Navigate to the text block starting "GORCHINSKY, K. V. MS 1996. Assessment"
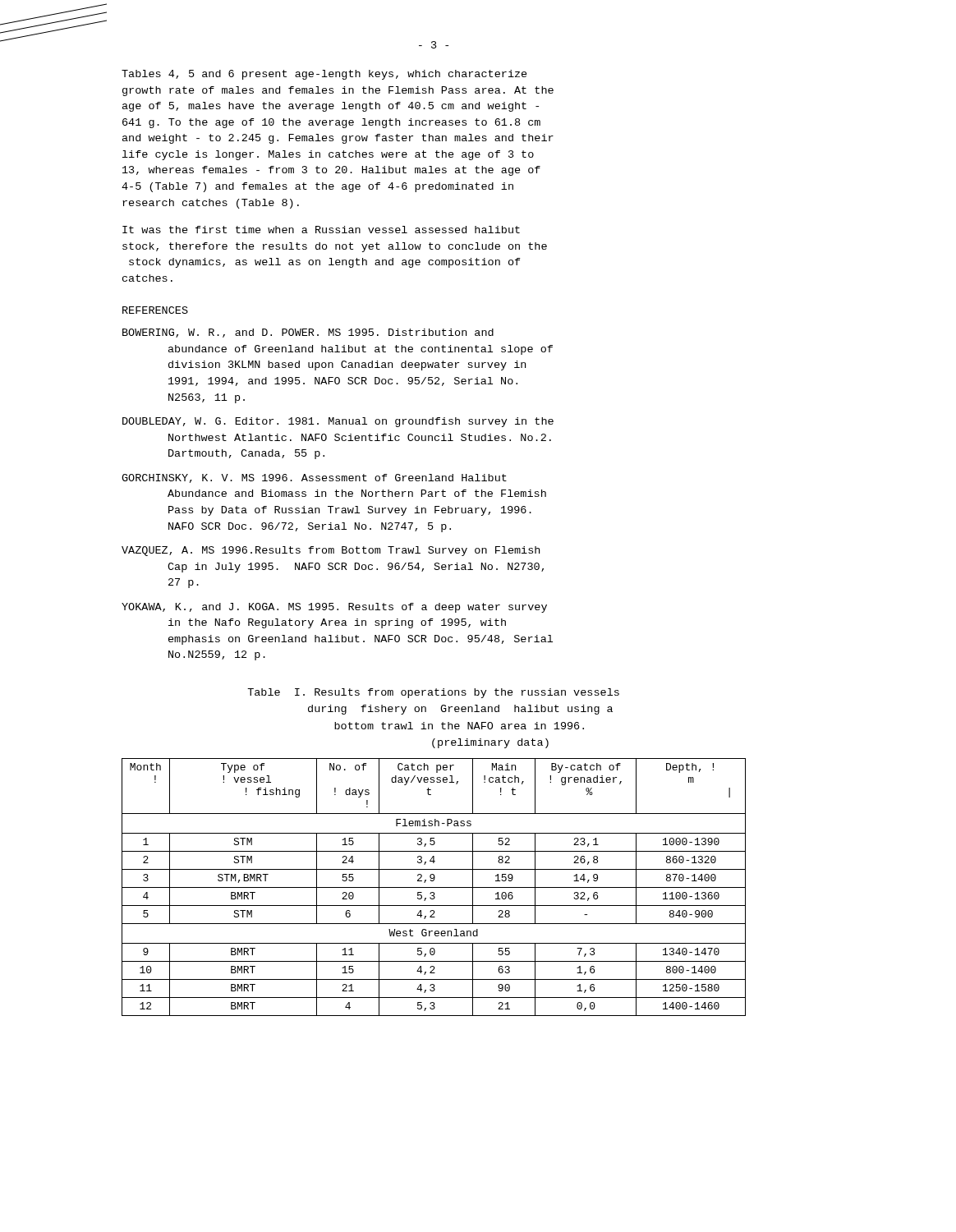The width and height of the screenshot is (956, 1232). [434, 503]
